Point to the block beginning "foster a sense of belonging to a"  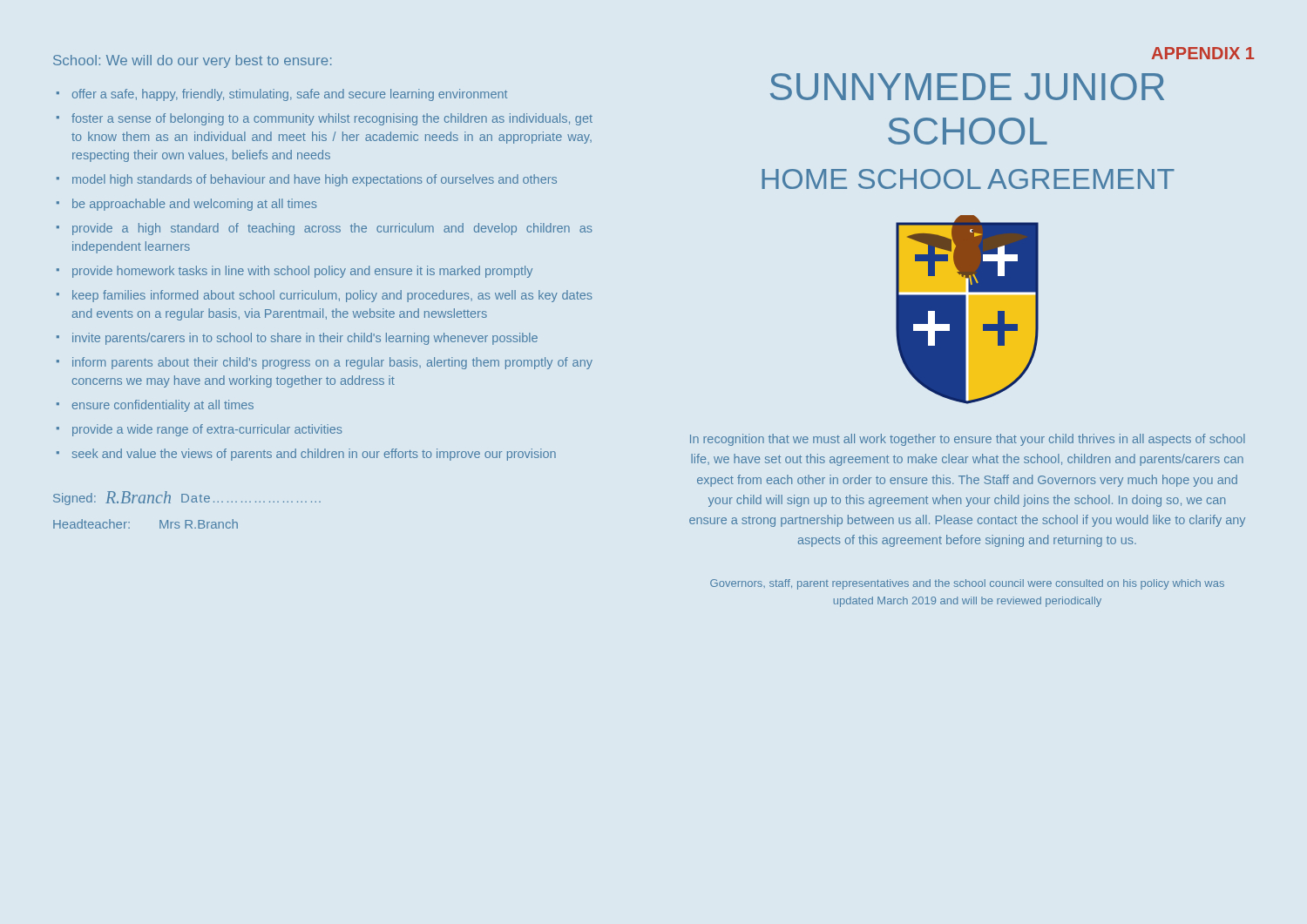332,137
